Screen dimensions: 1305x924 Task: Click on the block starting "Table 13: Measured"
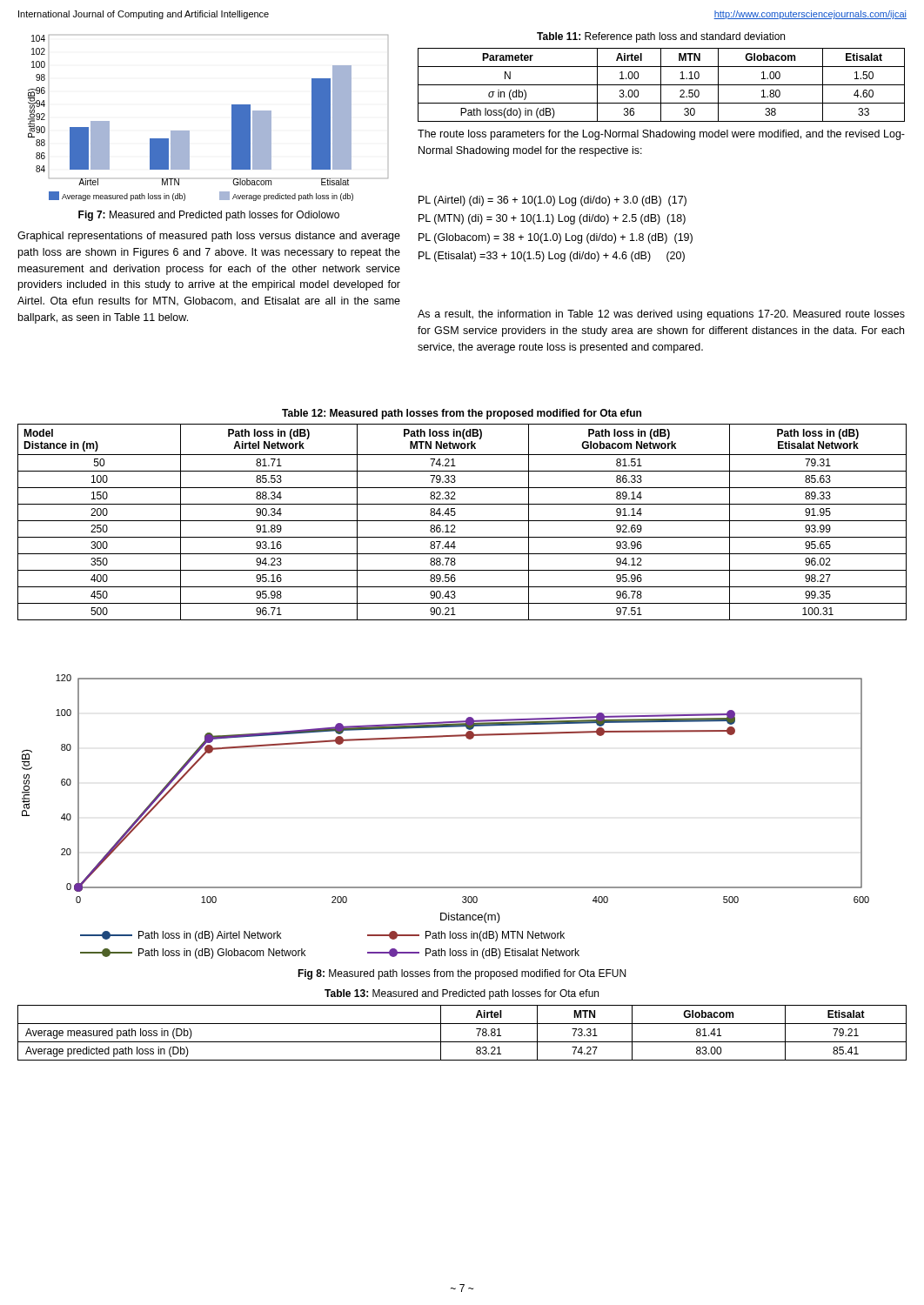pyautogui.click(x=462, y=994)
